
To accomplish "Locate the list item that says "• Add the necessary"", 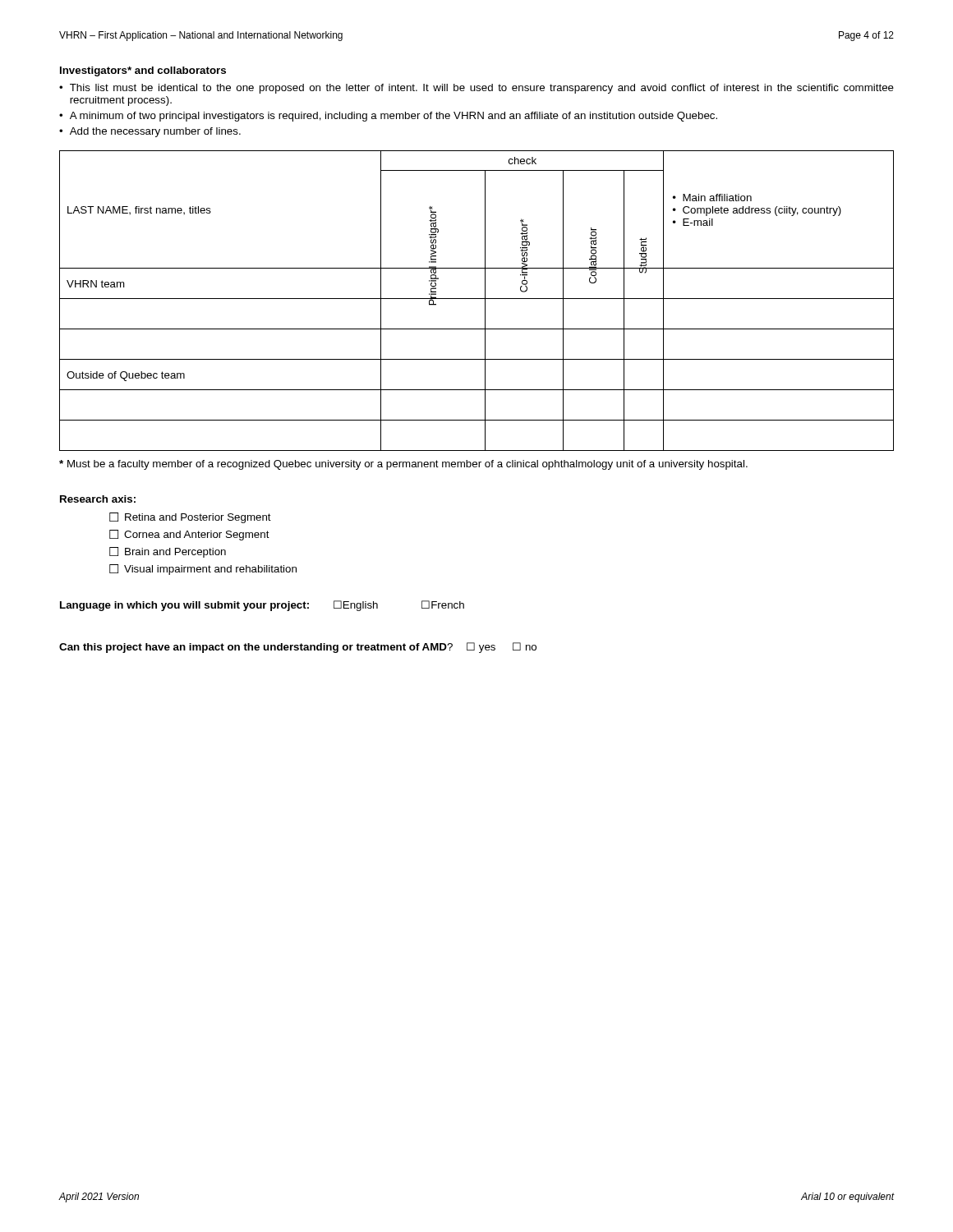I will (150, 132).
